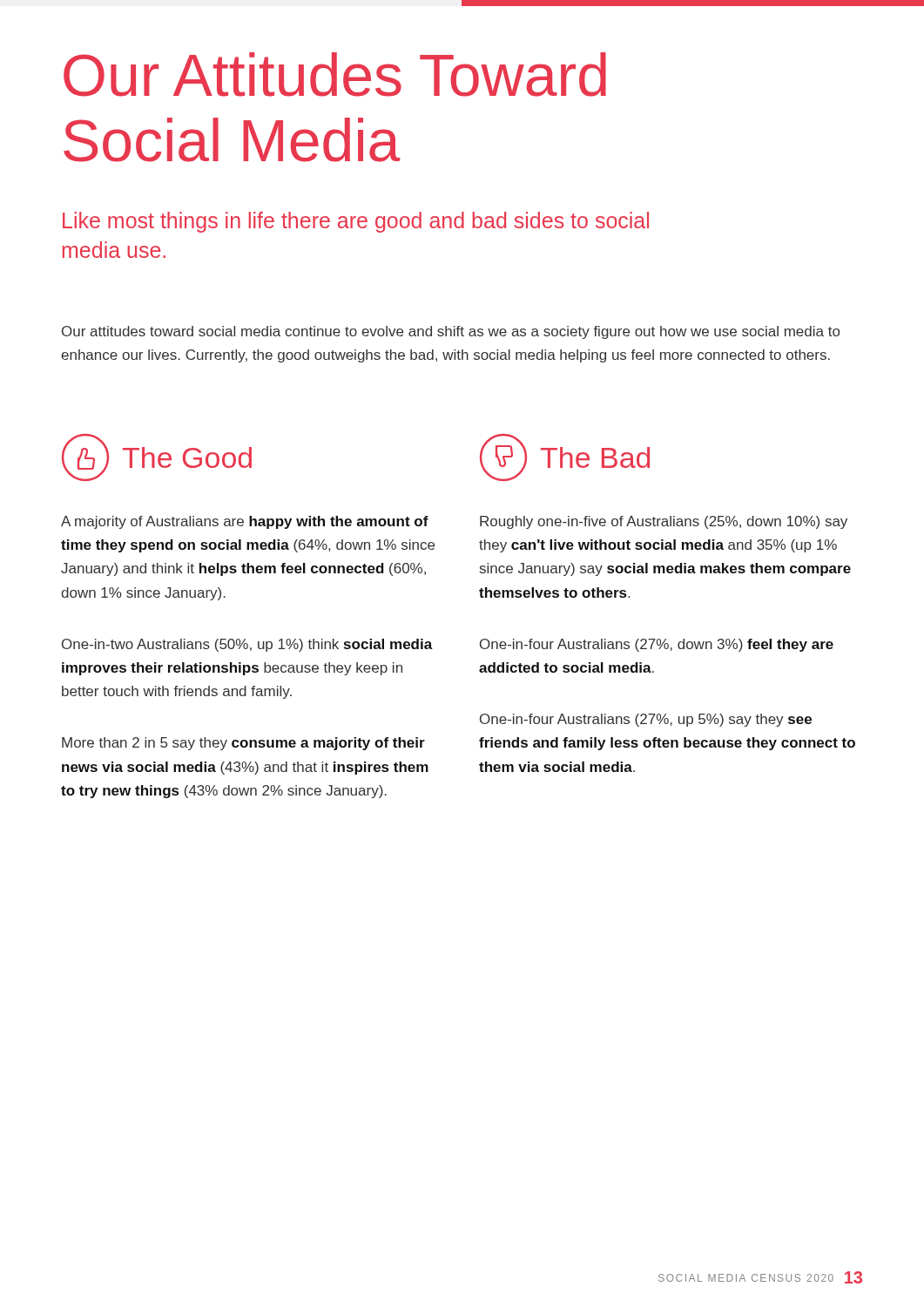Navigate to the element starting "One-in-four Australians (27%, up 5%) say"
This screenshot has width=924, height=1307.
coord(667,743)
